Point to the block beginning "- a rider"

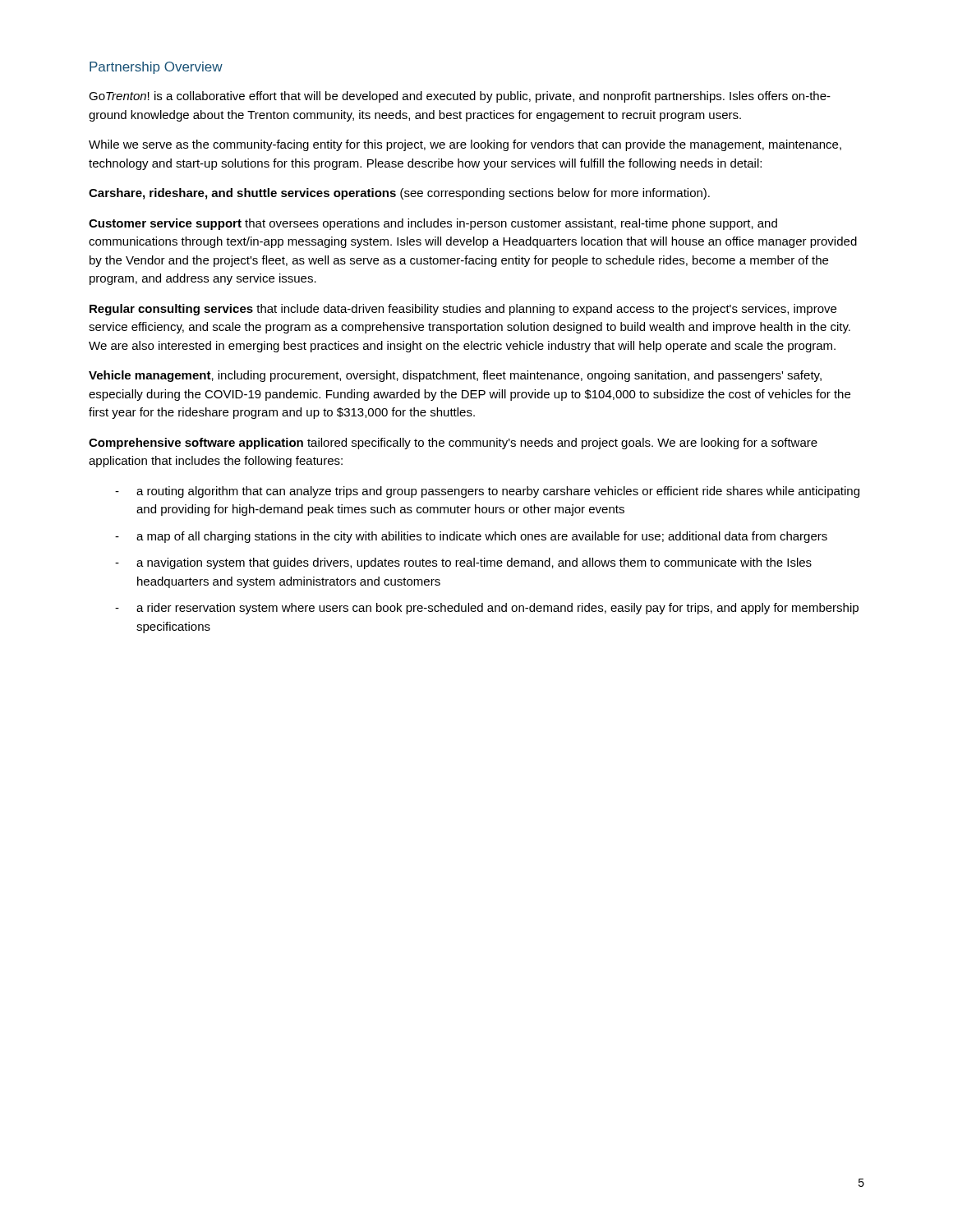(x=490, y=617)
